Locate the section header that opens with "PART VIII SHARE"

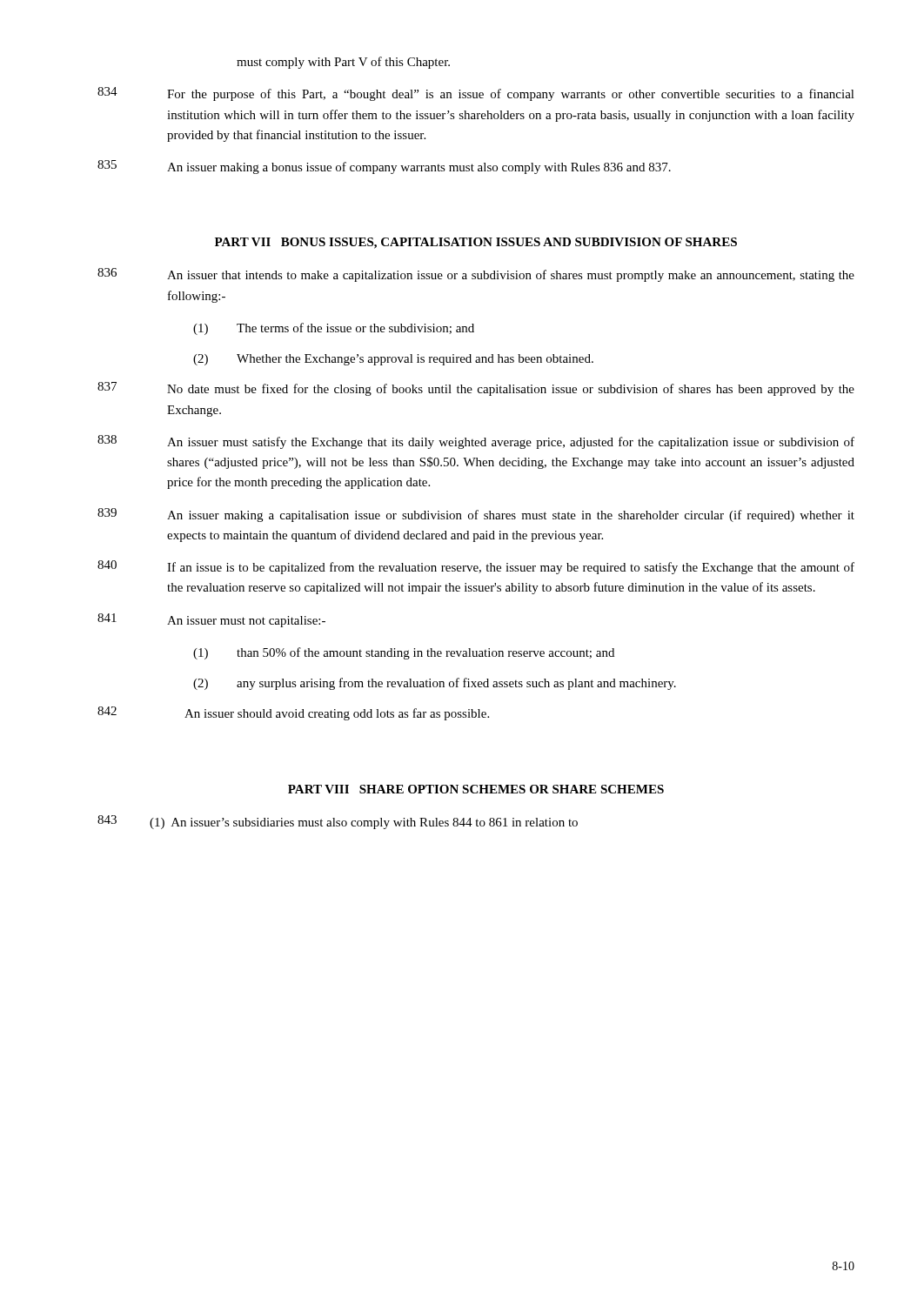[476, 789]
